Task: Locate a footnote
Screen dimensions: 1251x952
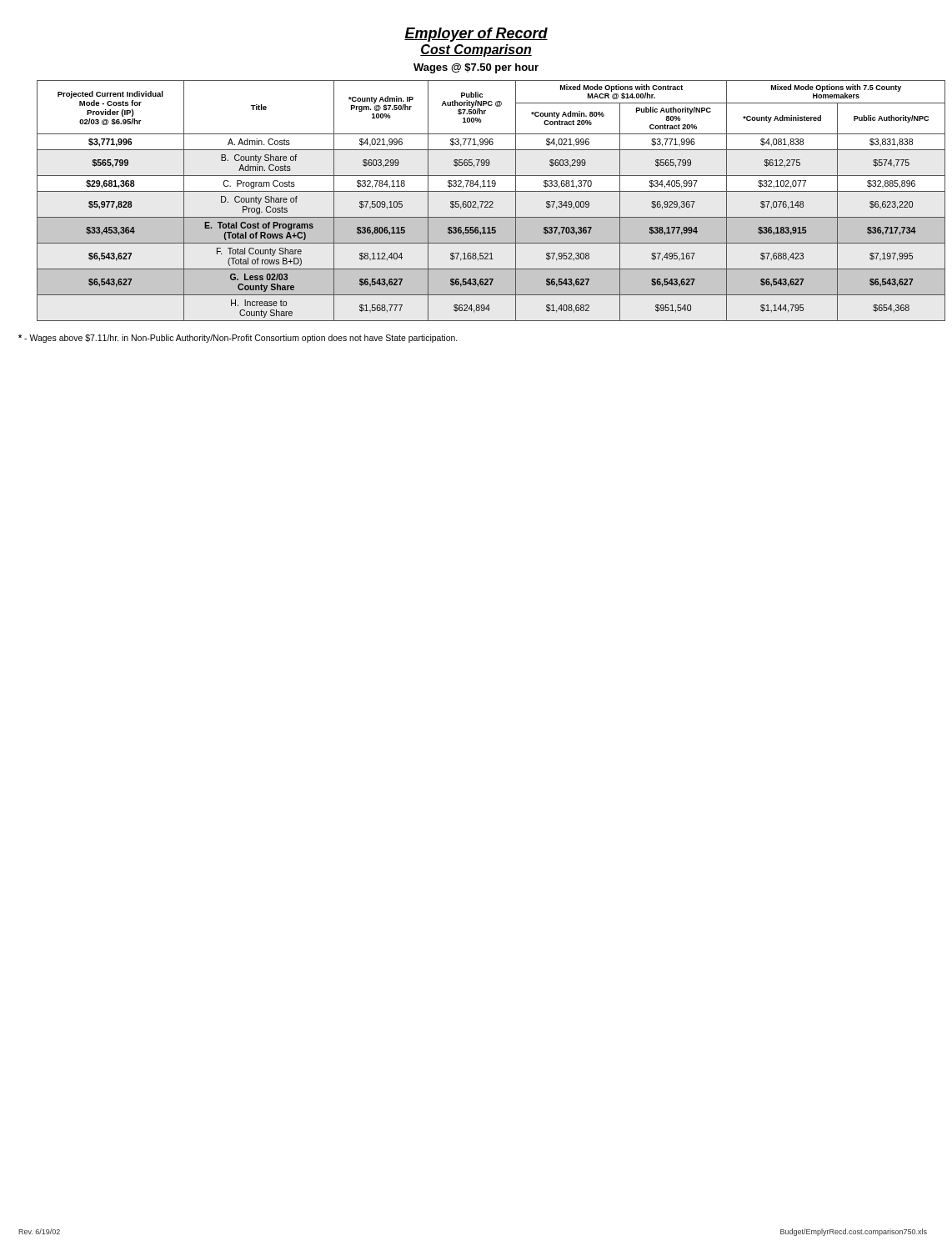Action: click(238, 338)
